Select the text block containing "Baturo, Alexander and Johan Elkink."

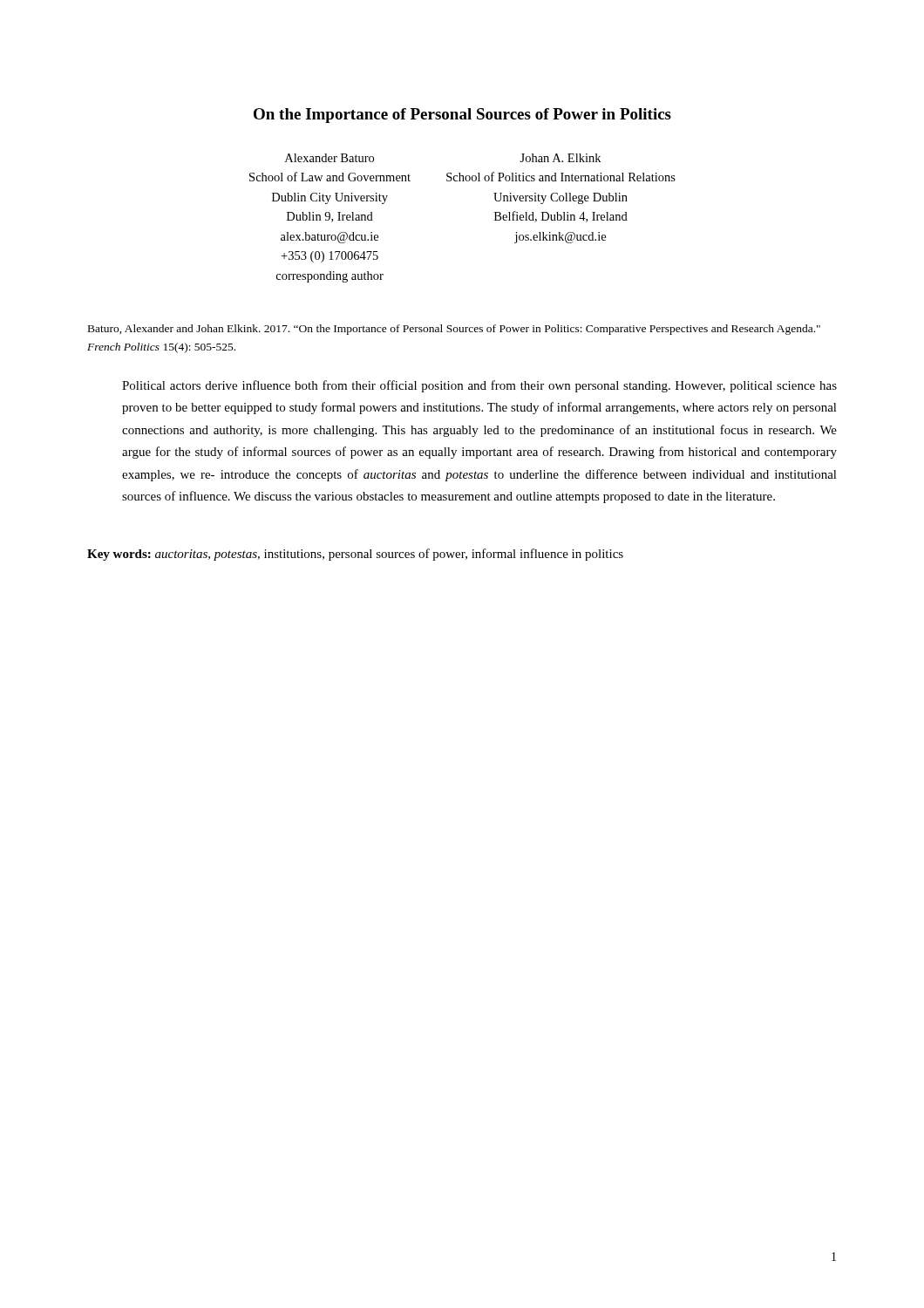(x=454, y=337)
